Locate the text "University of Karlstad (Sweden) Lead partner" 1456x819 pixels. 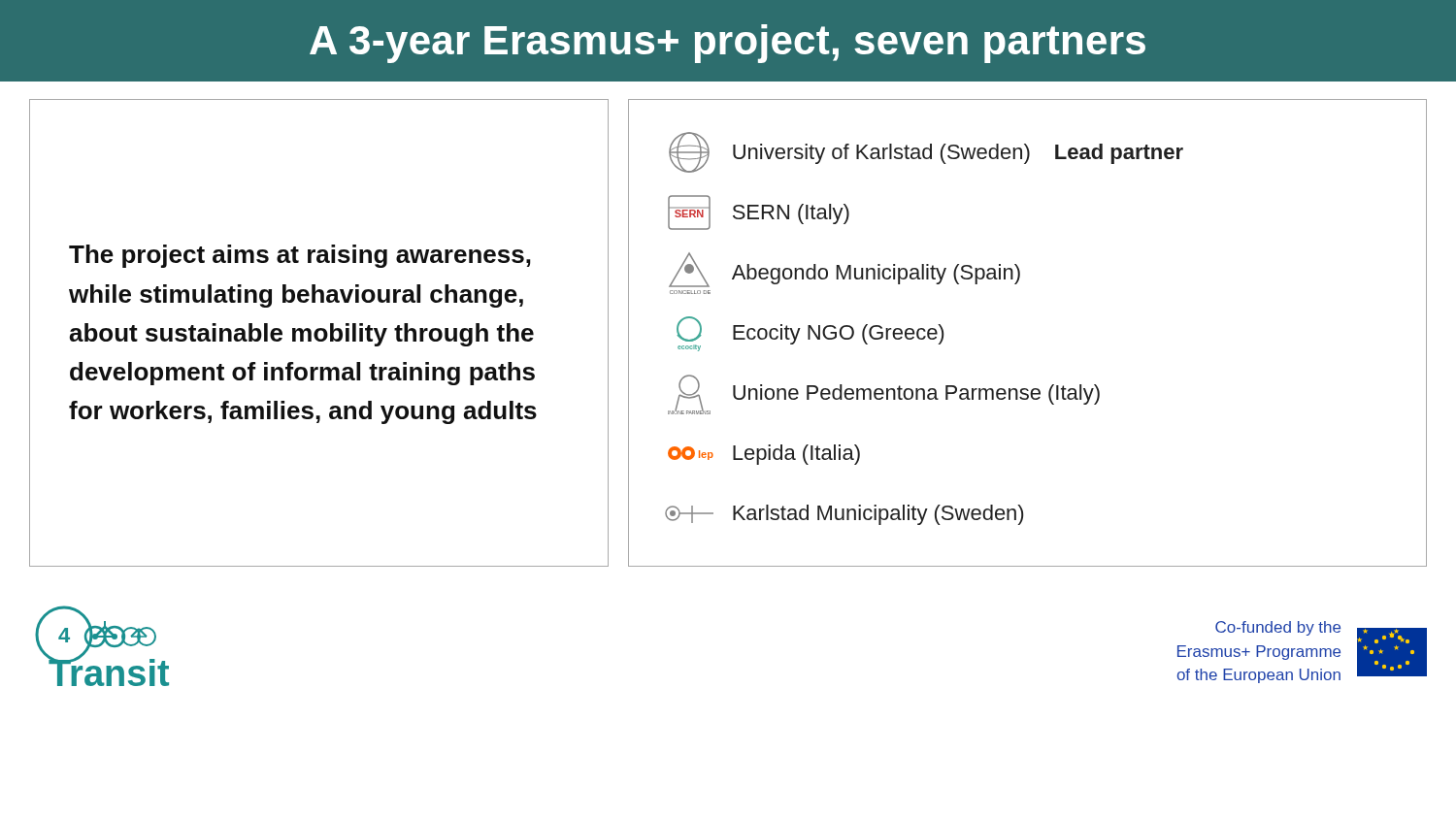coord(923,152)
